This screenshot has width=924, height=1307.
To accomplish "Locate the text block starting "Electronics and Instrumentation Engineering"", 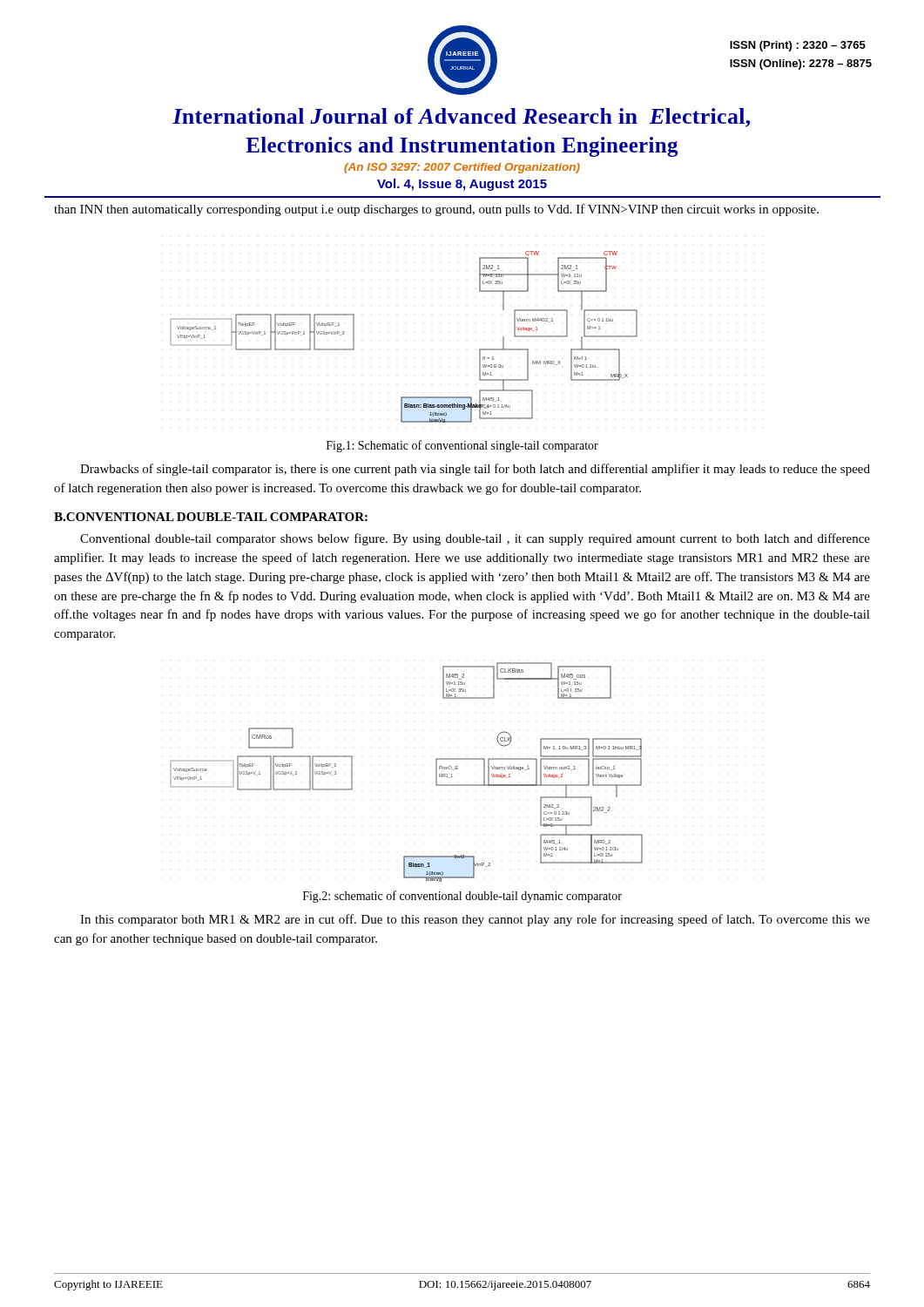I will pyautogui.click(x=462, y=145).
